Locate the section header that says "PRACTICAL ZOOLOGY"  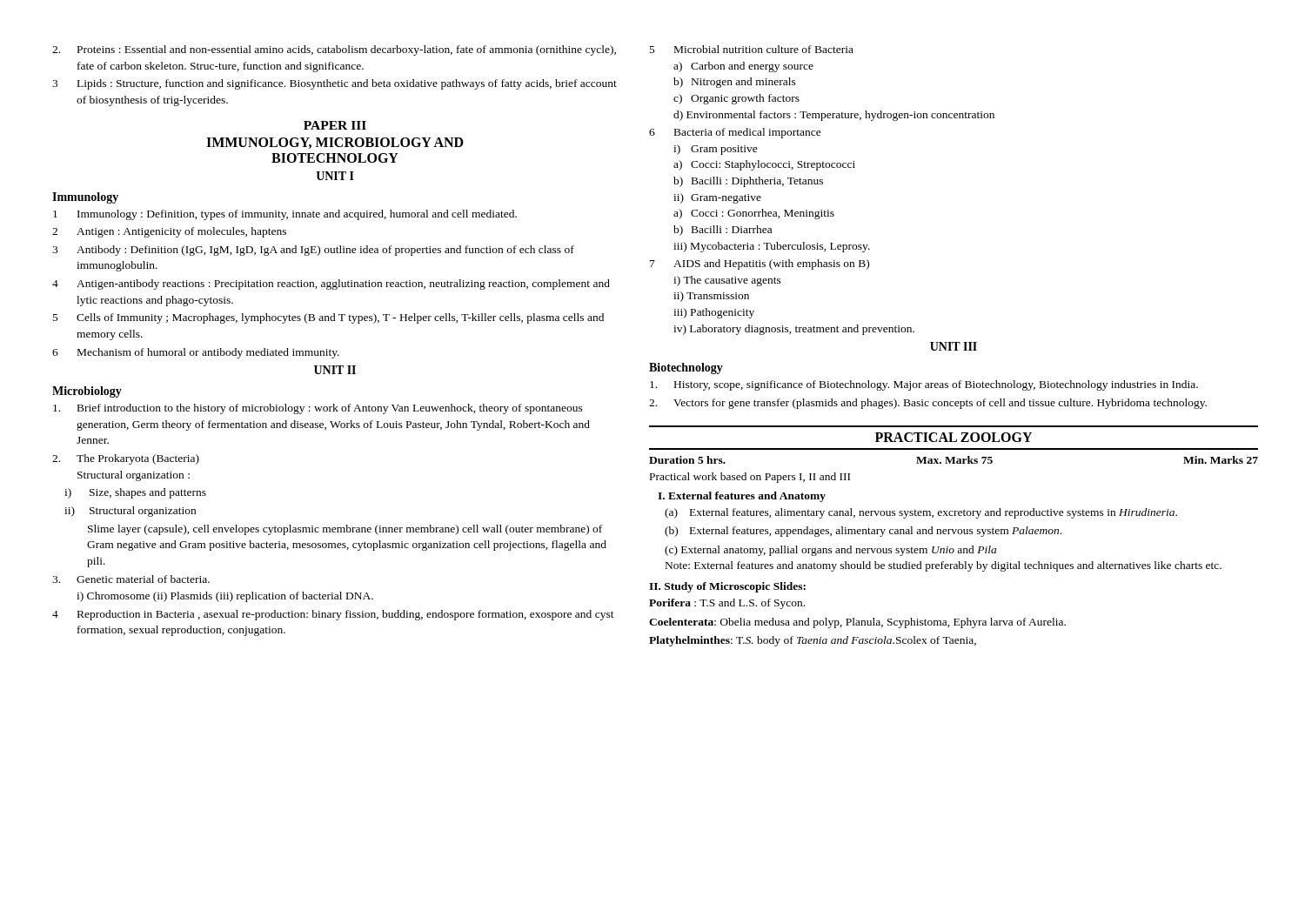pos(954,437)
